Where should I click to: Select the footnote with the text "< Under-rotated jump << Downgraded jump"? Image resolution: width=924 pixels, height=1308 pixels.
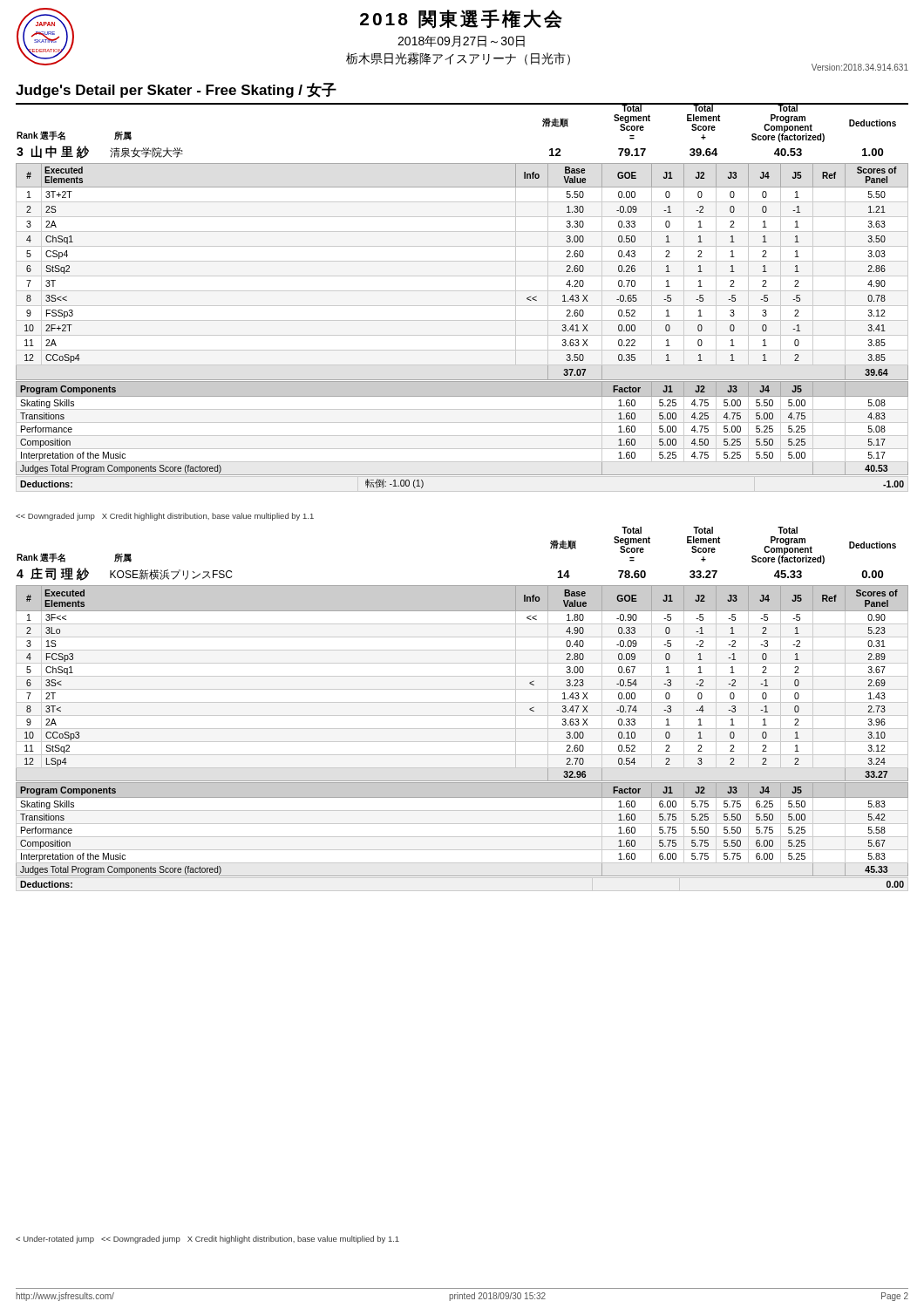click(x=208, y=1239)
